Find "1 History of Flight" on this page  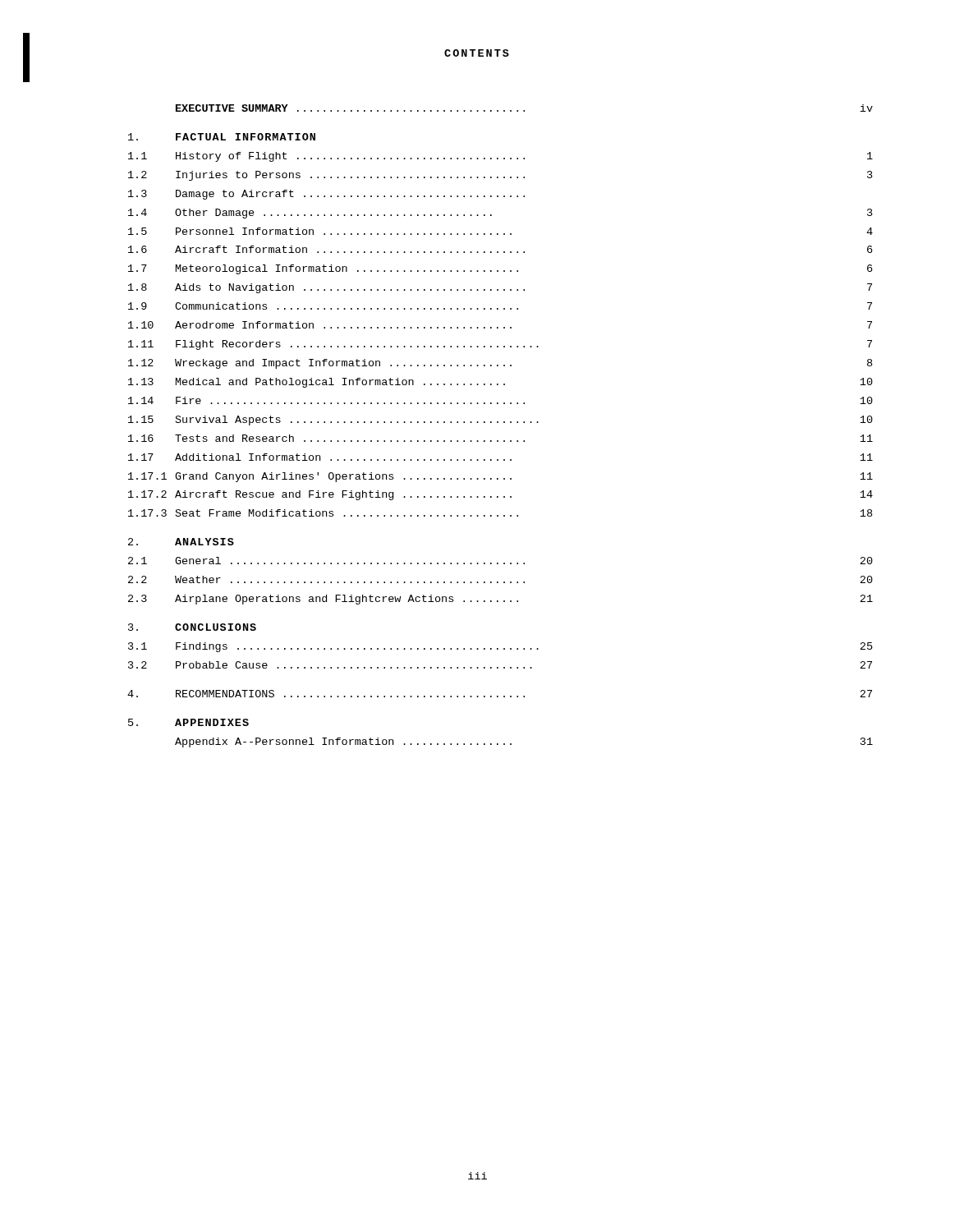coord(500,157)
